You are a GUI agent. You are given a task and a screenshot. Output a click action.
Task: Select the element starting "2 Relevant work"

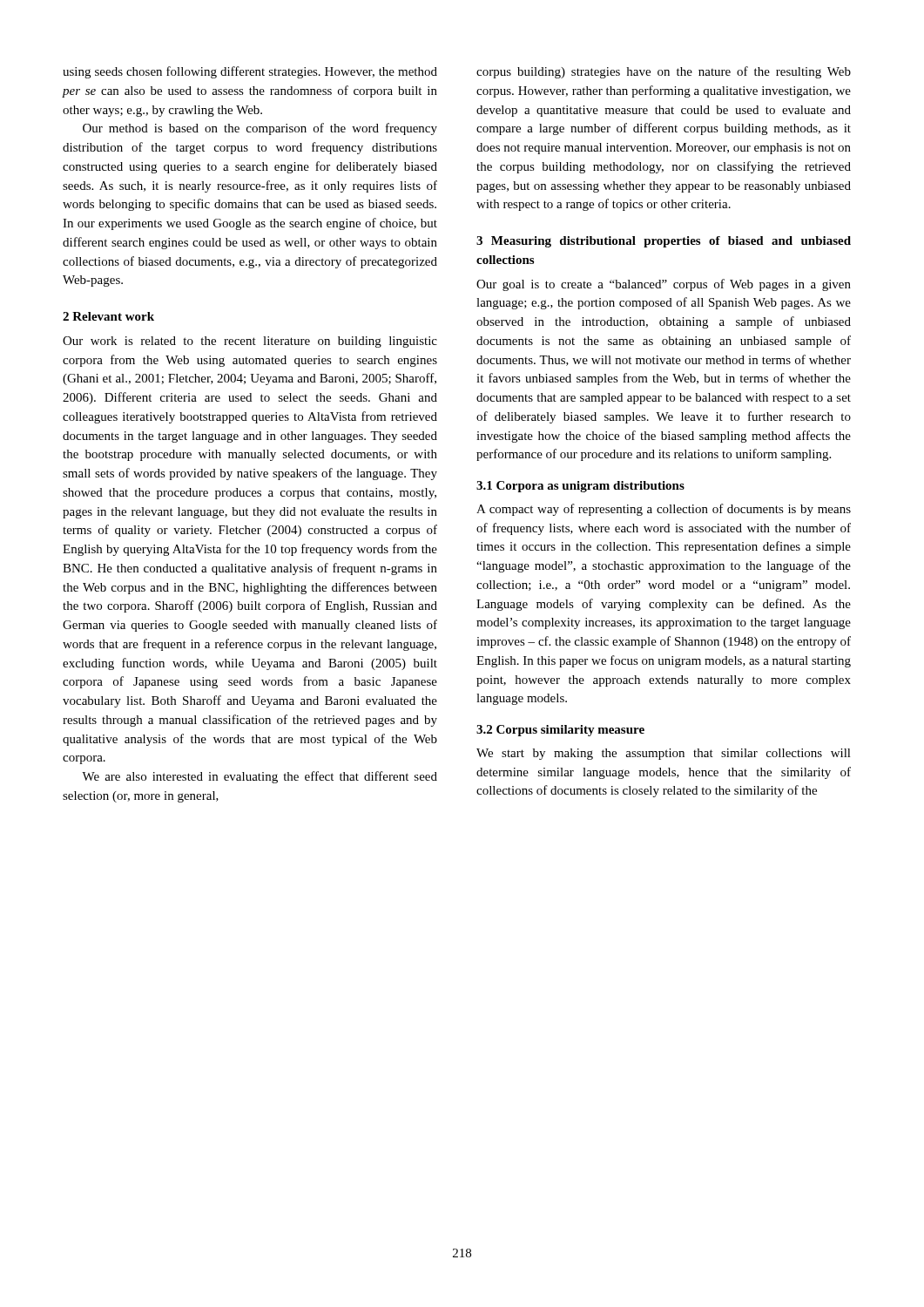click(108, 316)
